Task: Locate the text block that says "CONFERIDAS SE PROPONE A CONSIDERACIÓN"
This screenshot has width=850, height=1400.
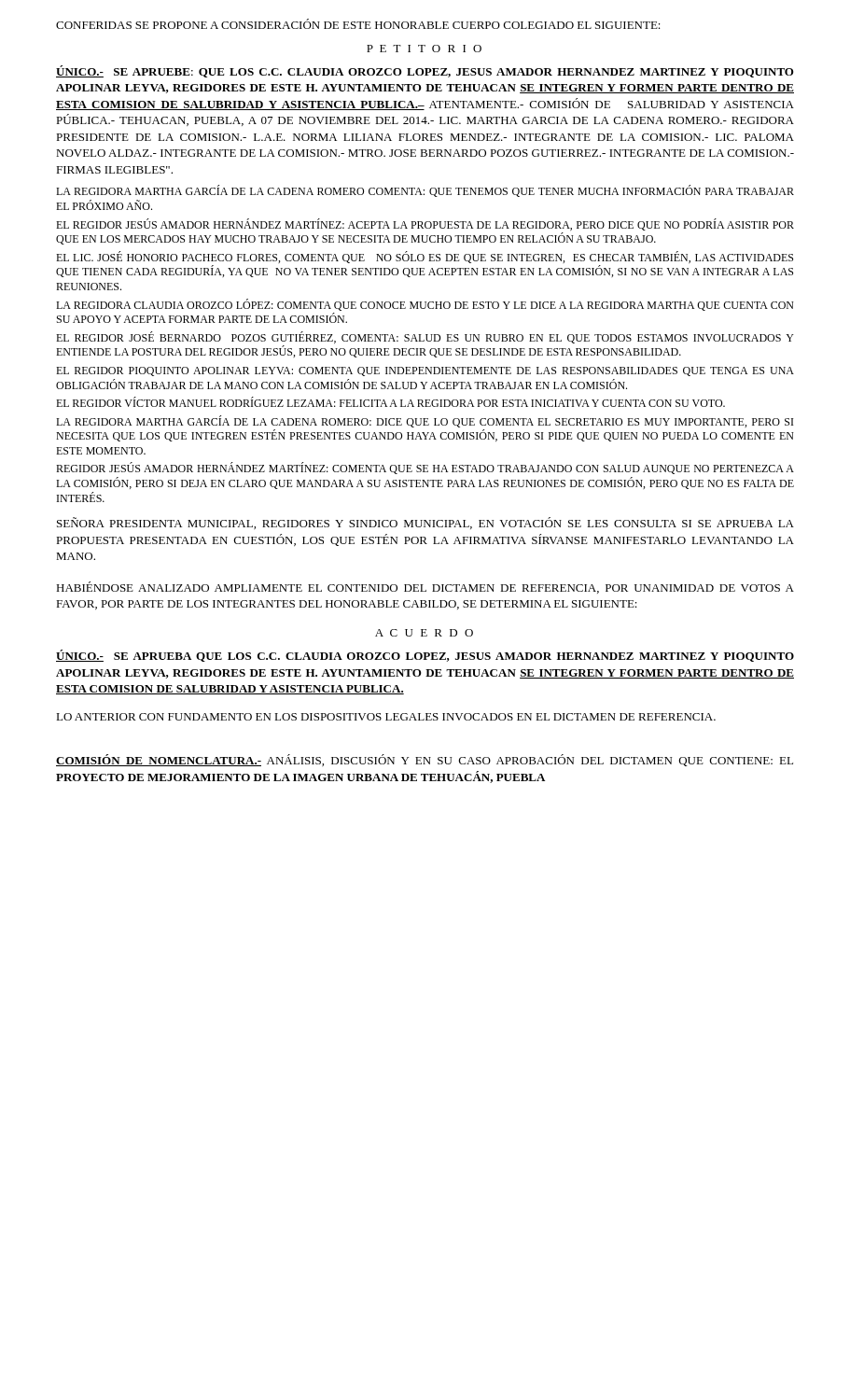Action: (359, 25)
